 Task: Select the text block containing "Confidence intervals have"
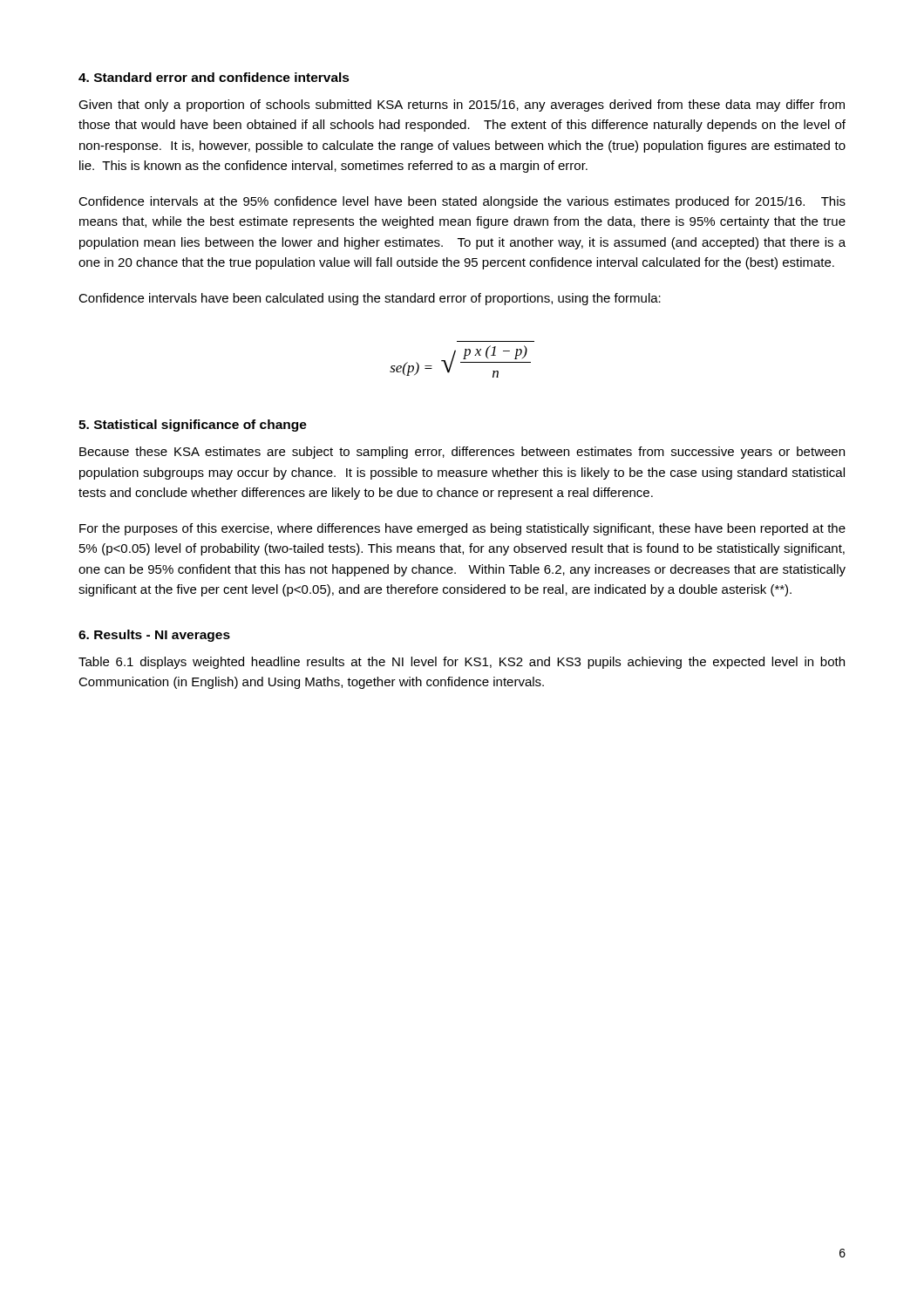coord(370,298)
